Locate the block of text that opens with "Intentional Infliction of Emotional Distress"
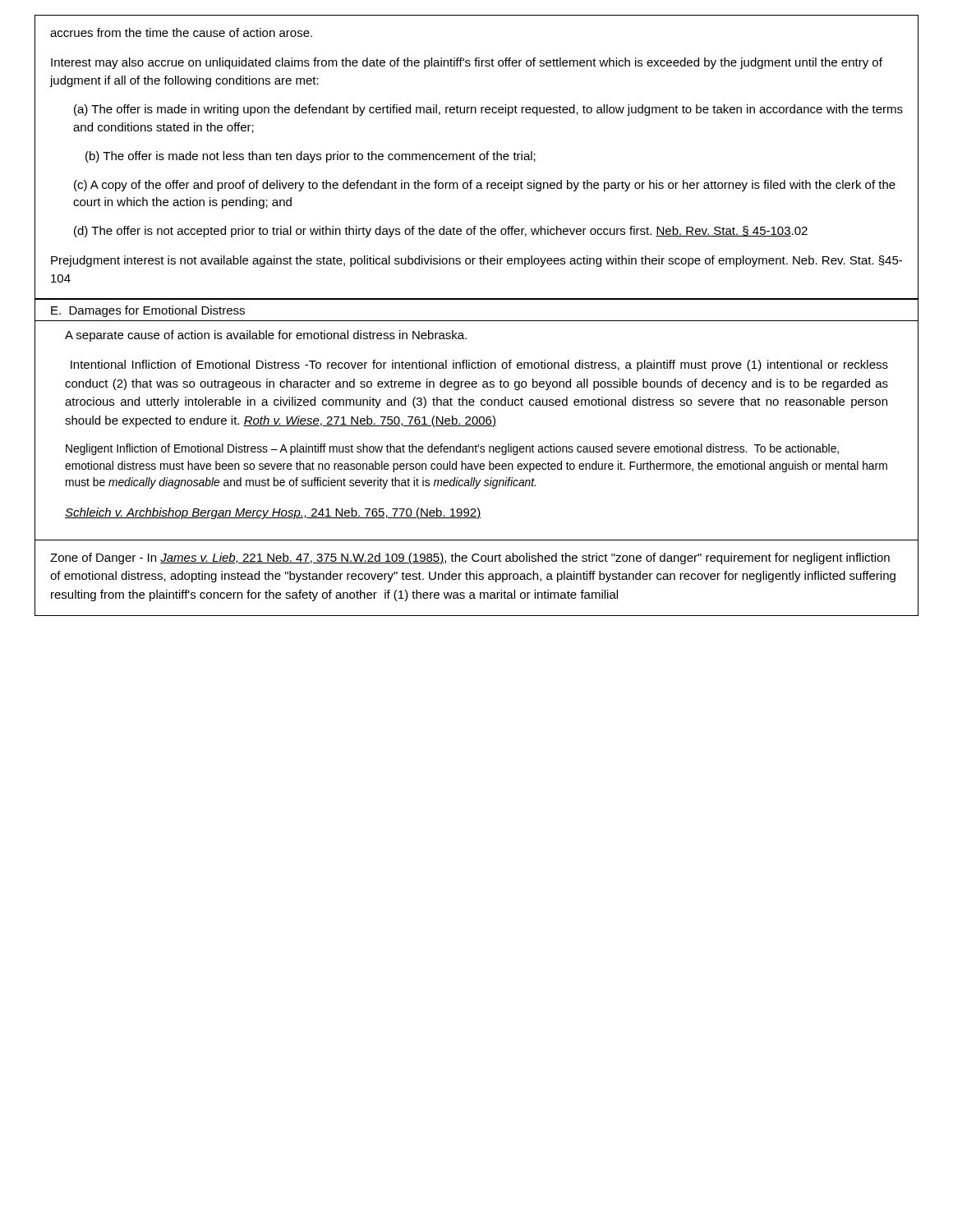The image size is (953, 1232). pyautogui.click(x=476, y=392)
